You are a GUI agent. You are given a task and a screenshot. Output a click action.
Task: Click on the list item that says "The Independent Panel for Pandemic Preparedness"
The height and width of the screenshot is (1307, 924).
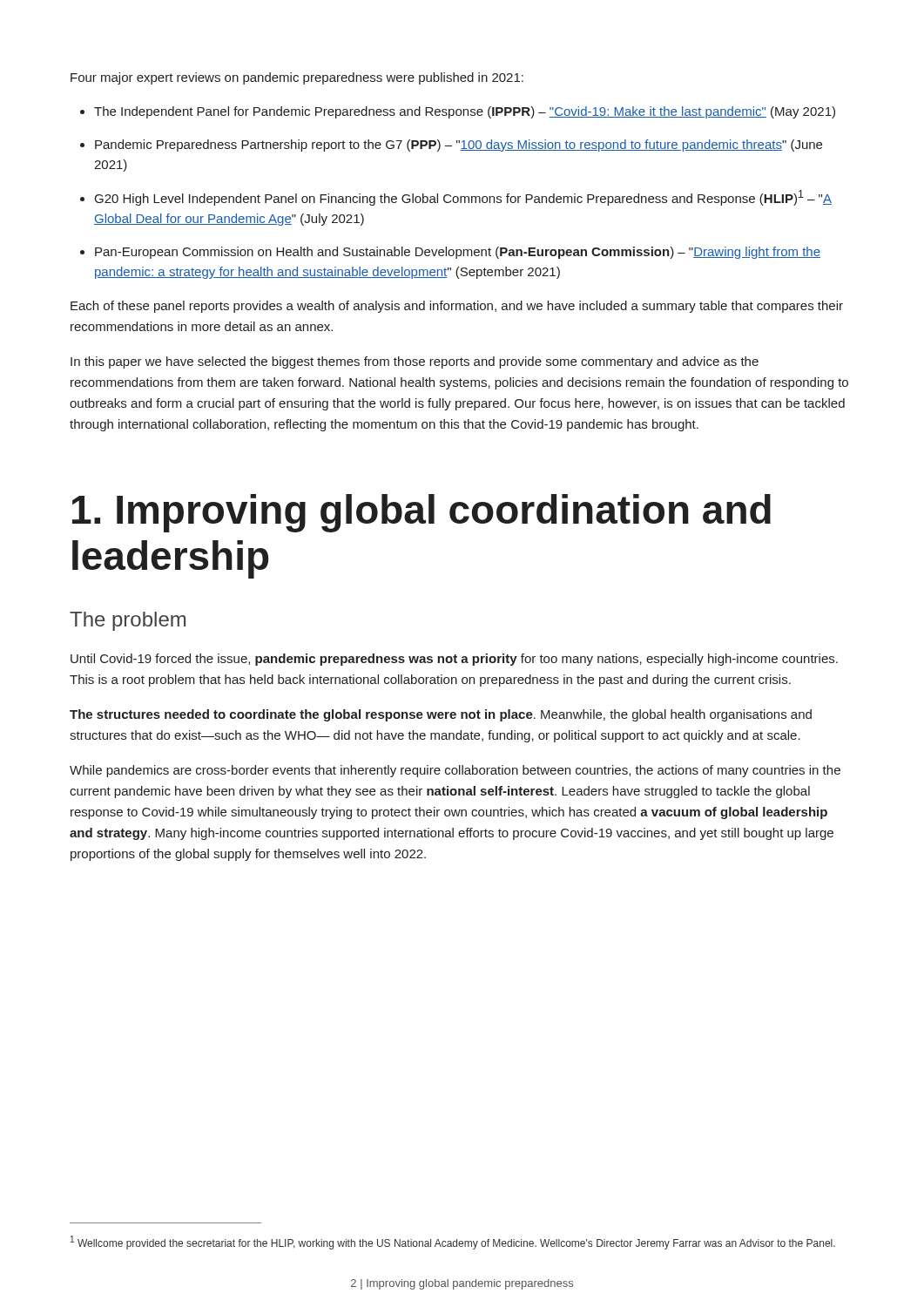465,111
